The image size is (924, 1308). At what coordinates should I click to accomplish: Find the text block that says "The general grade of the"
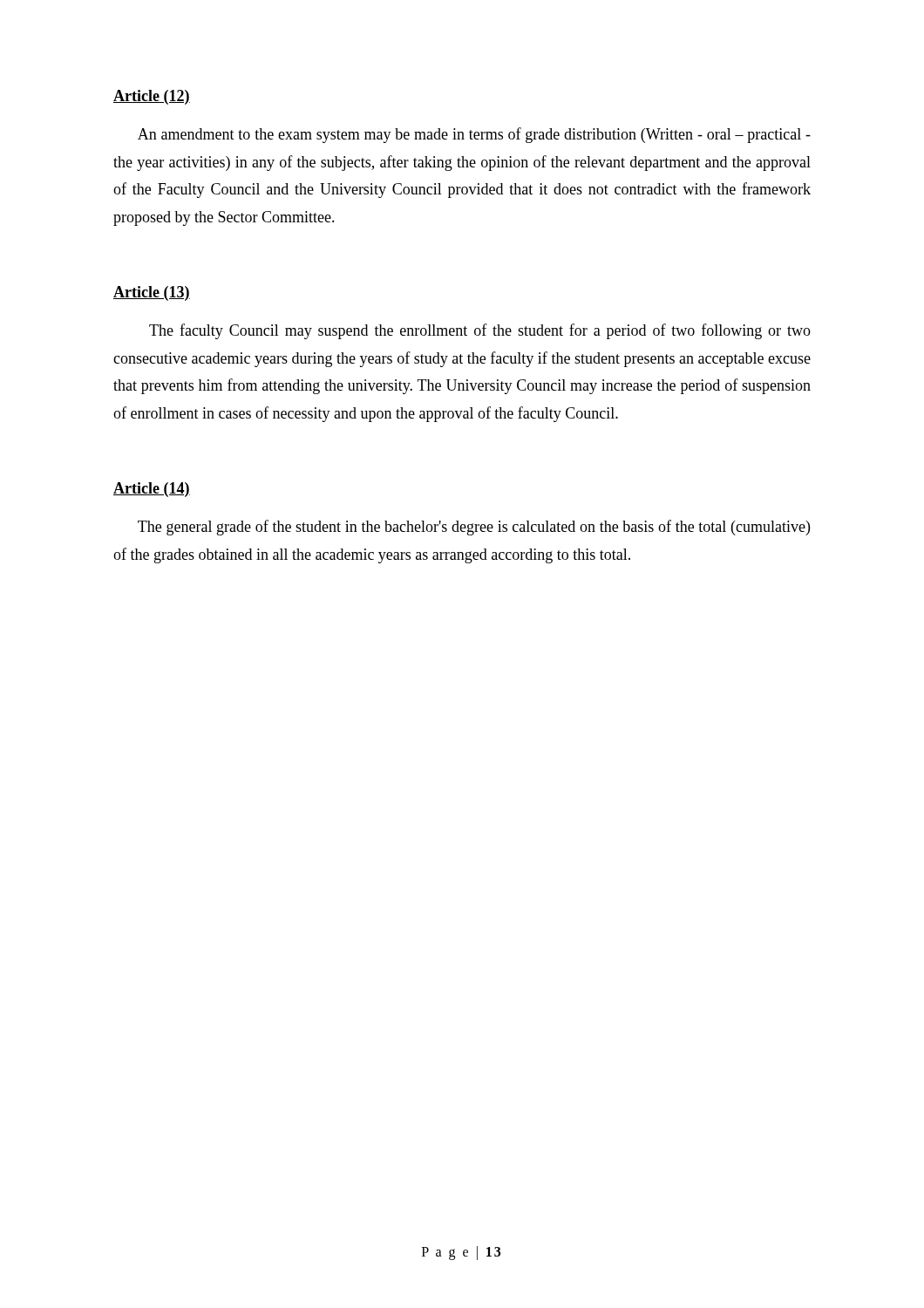(462, 540)
